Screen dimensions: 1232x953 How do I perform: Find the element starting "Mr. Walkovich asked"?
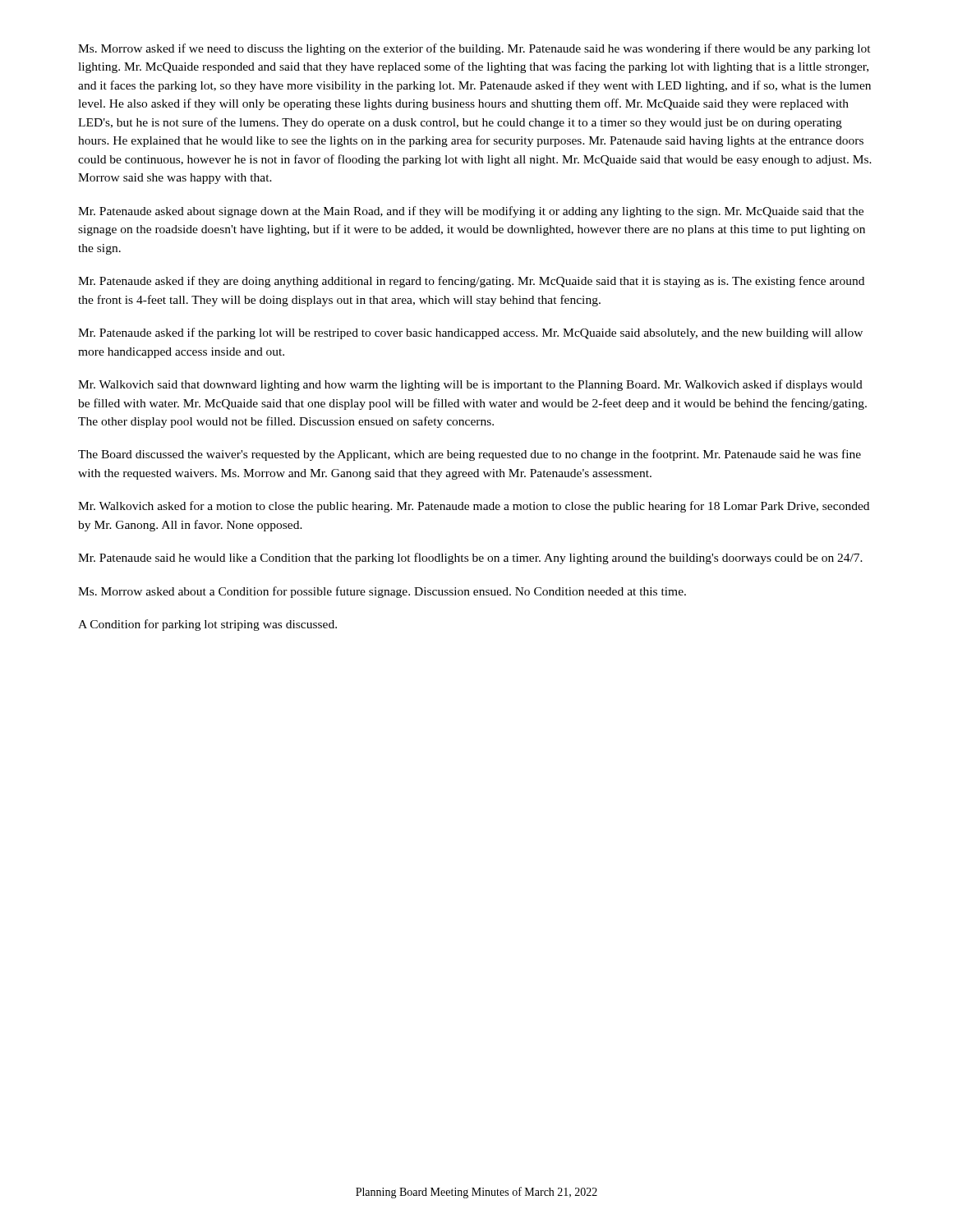(x=474, y=515)
